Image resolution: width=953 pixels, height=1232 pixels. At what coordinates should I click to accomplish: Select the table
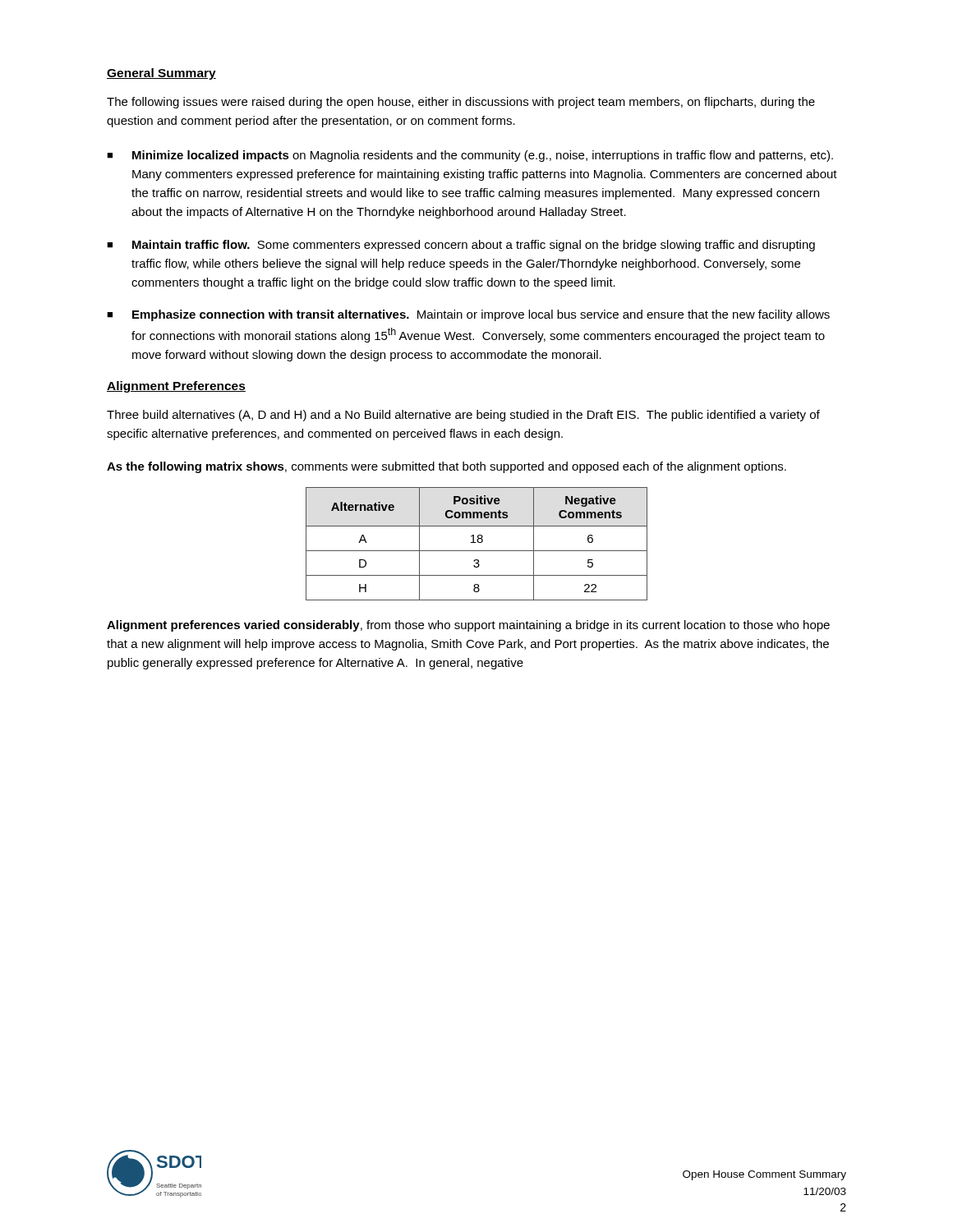476,544
